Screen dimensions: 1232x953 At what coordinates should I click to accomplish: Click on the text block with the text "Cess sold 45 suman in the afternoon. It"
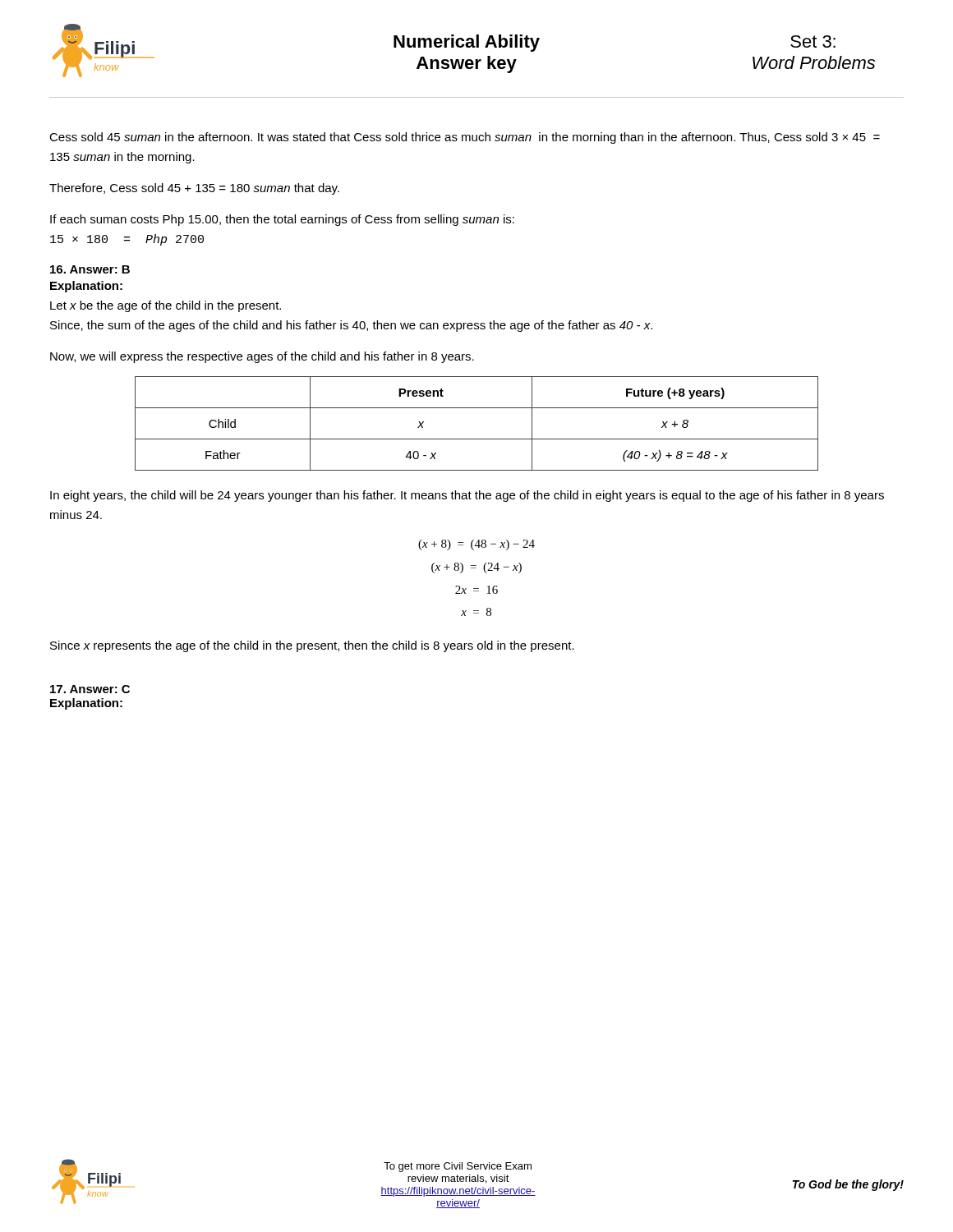[x=466, y=147]
